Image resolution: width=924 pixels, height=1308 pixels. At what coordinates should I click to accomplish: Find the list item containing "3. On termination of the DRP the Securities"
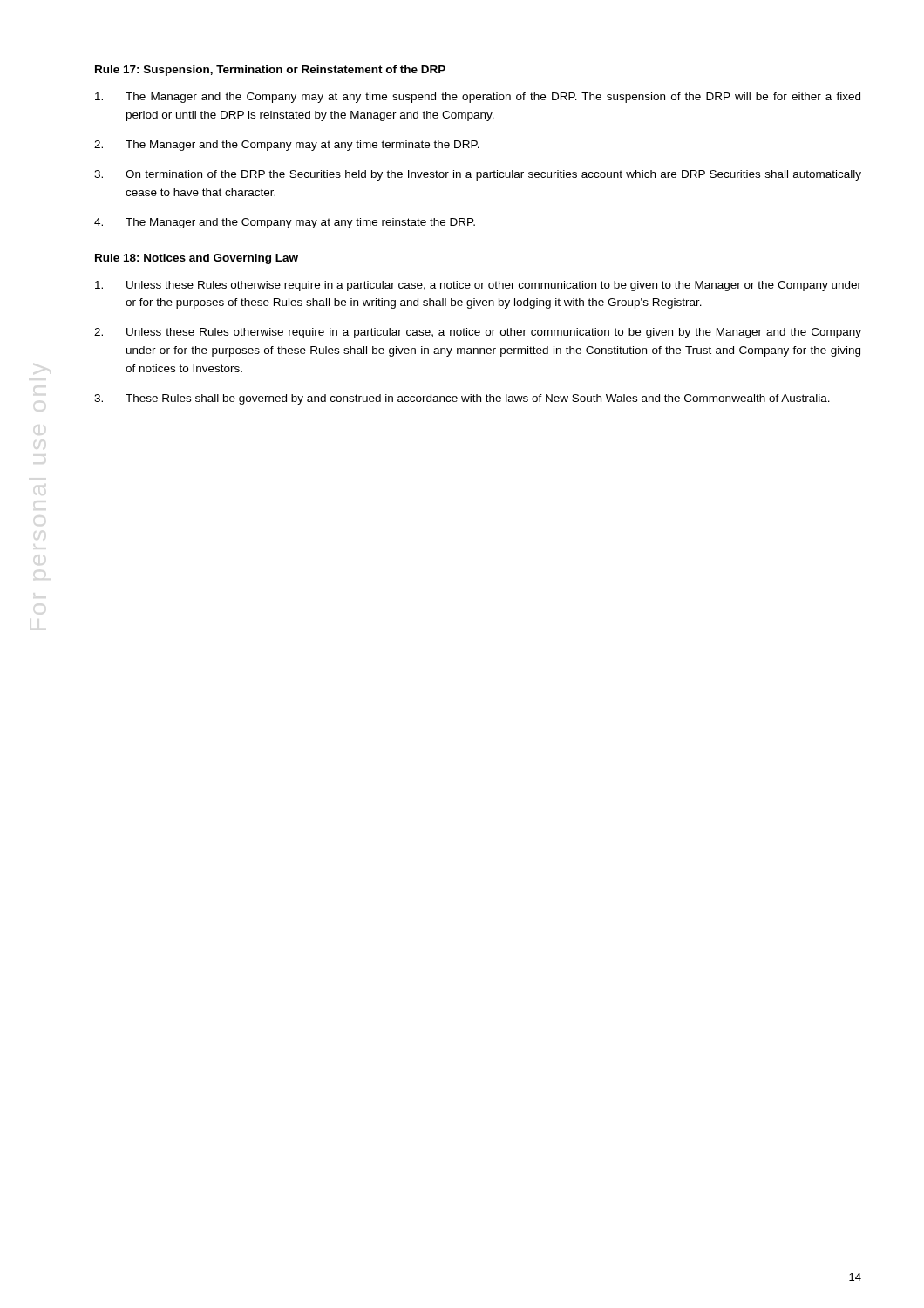(x=478, y=184)
